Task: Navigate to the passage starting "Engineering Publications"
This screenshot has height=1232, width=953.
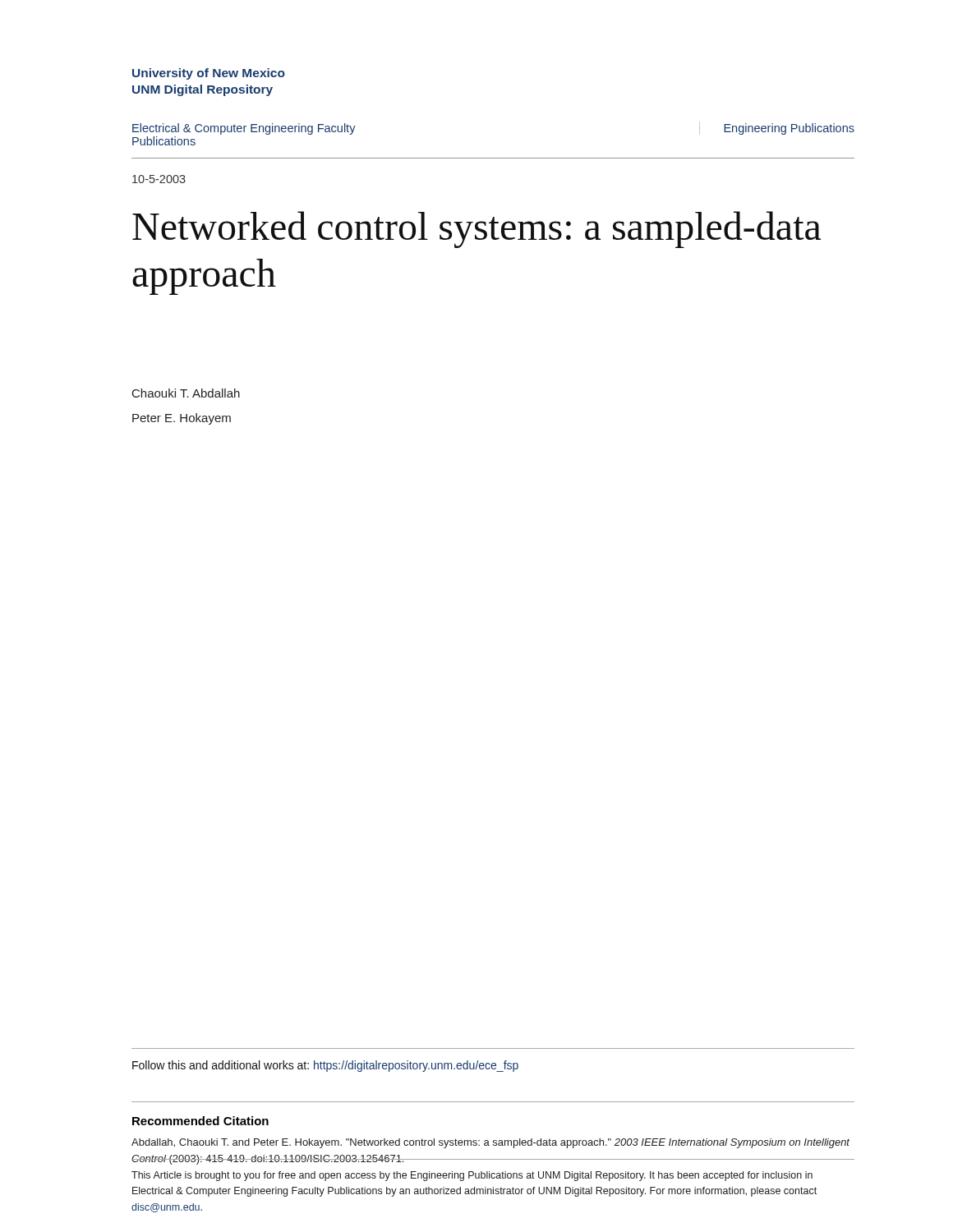Action: click(789, 128)
